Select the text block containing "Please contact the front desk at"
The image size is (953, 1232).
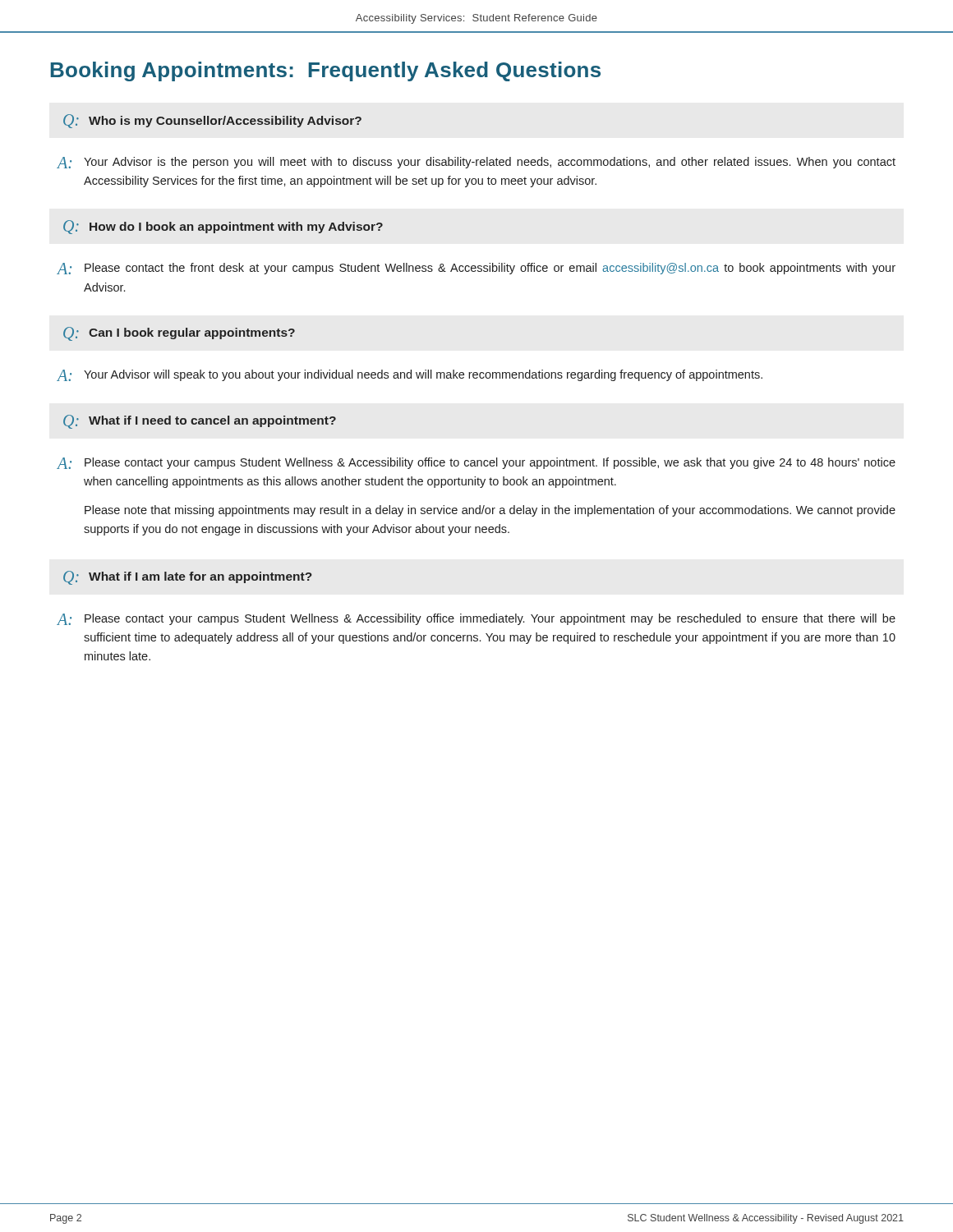(x=490, y=278)
